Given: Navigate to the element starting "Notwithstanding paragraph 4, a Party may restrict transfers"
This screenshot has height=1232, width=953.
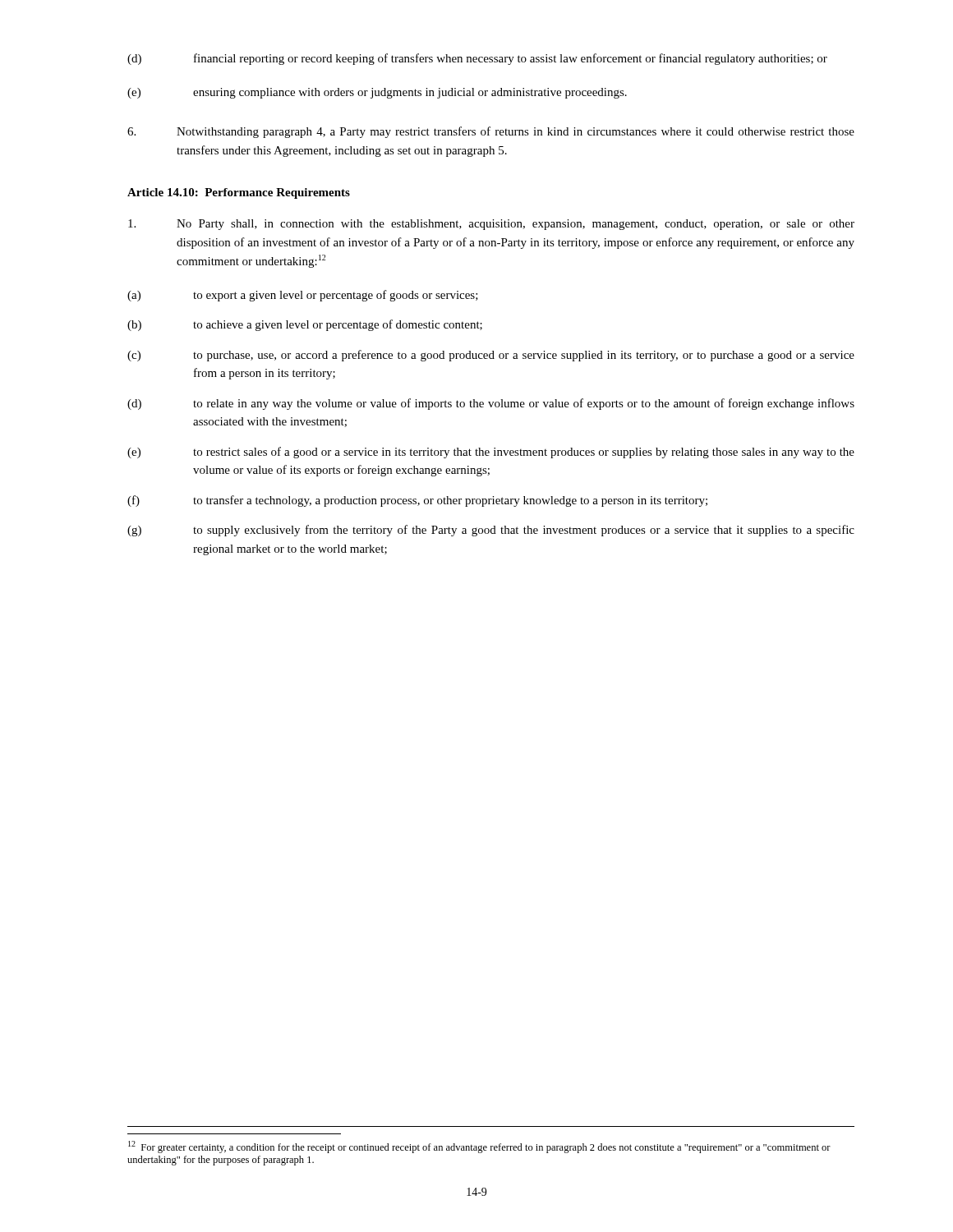Looking at the screenshot, I should pyautogui.click(x=491, y=141).
